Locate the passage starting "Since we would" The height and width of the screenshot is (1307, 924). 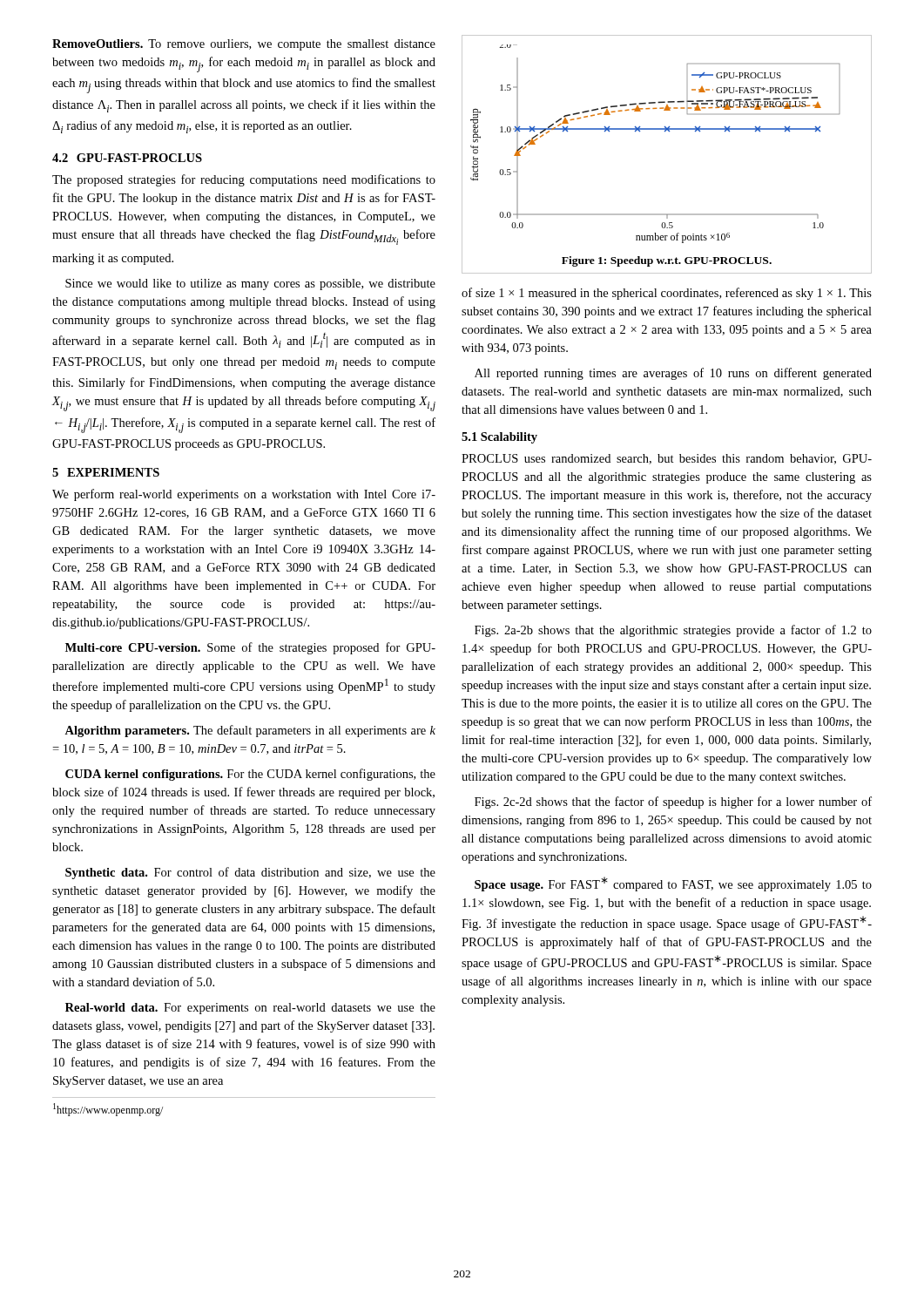[x=244, y=363]
